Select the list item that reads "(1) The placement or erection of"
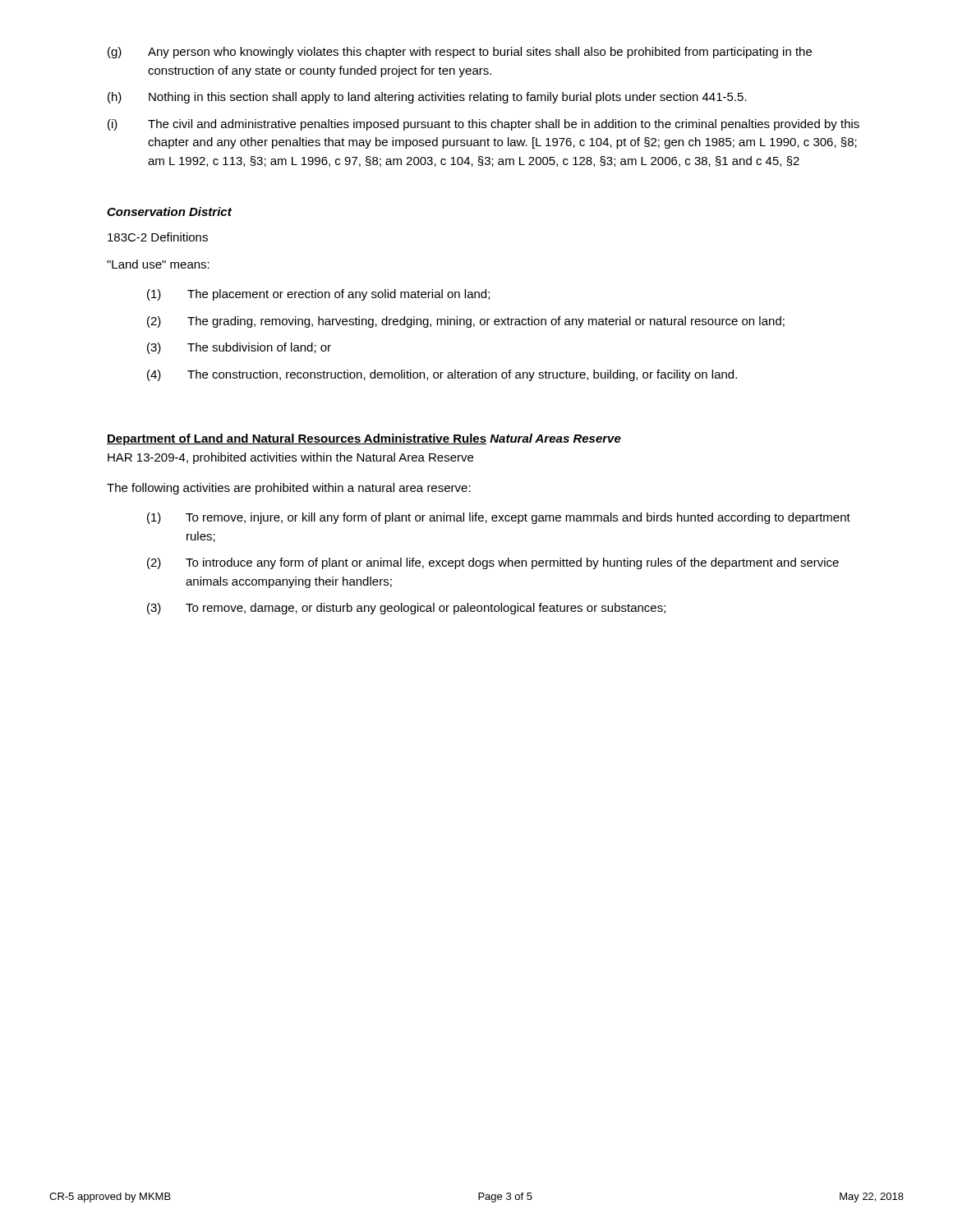 click(318, 295)
